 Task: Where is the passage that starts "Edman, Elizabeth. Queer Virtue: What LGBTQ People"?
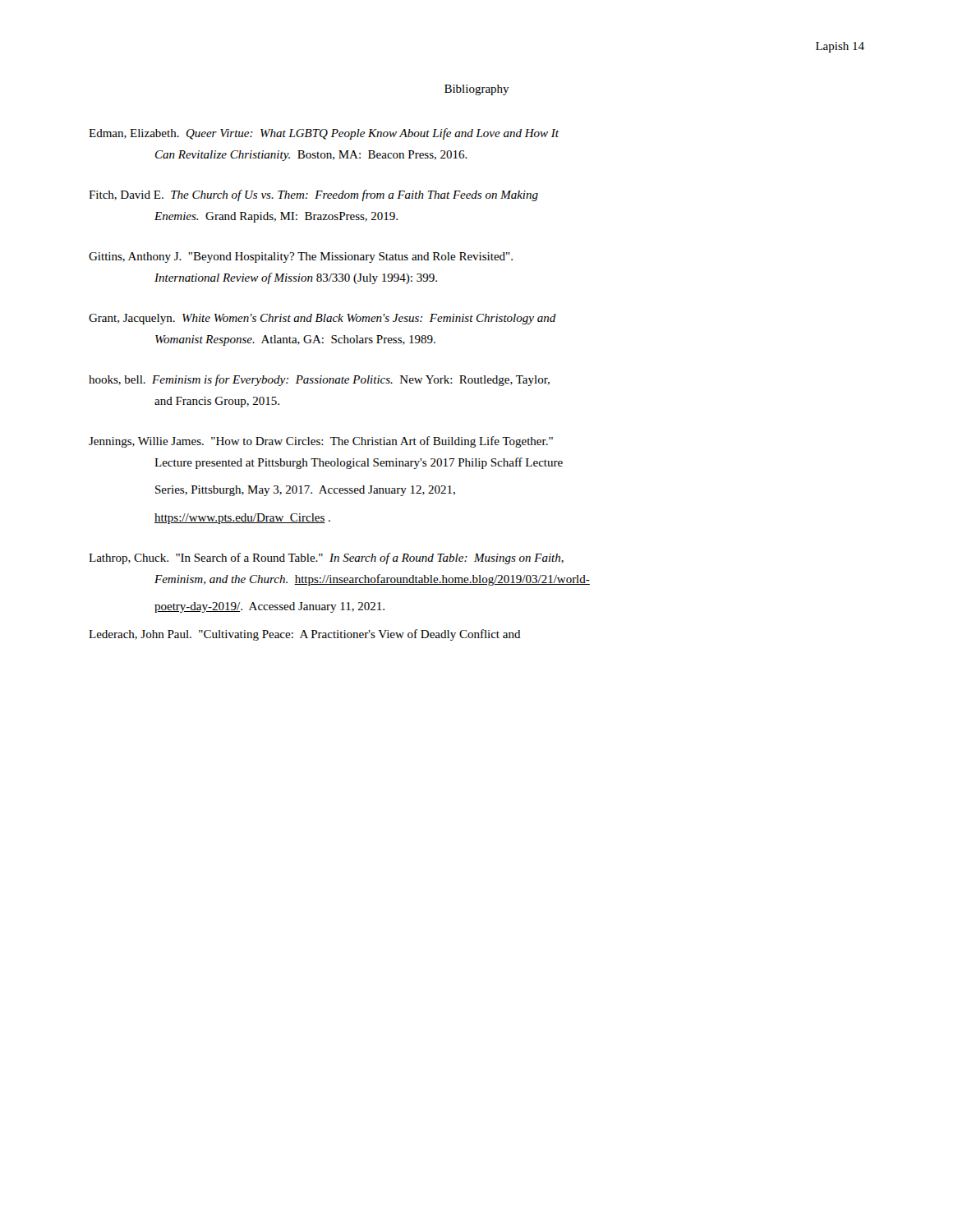[476, 144]
